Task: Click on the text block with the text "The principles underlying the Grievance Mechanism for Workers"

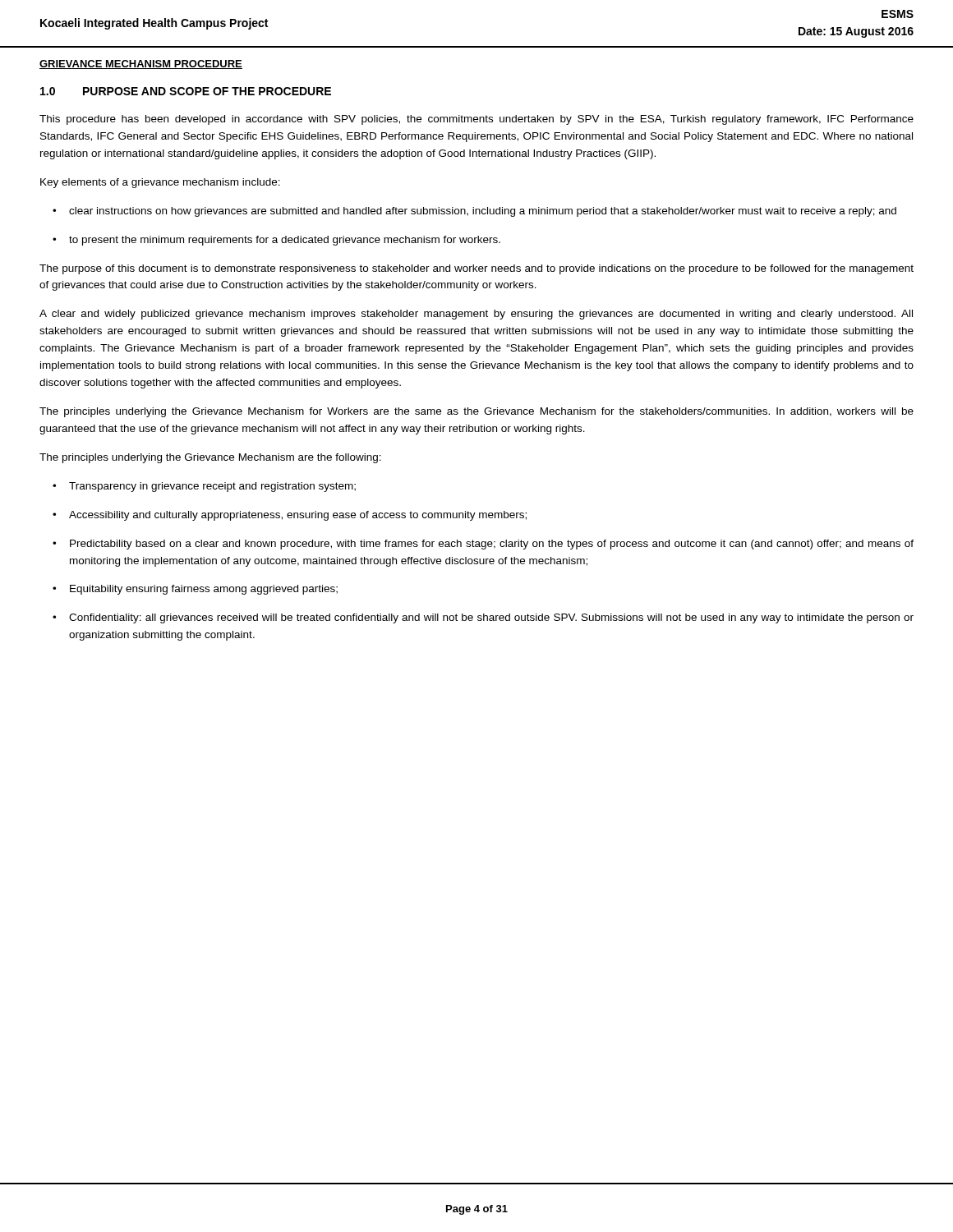Action: click(476, 420)
